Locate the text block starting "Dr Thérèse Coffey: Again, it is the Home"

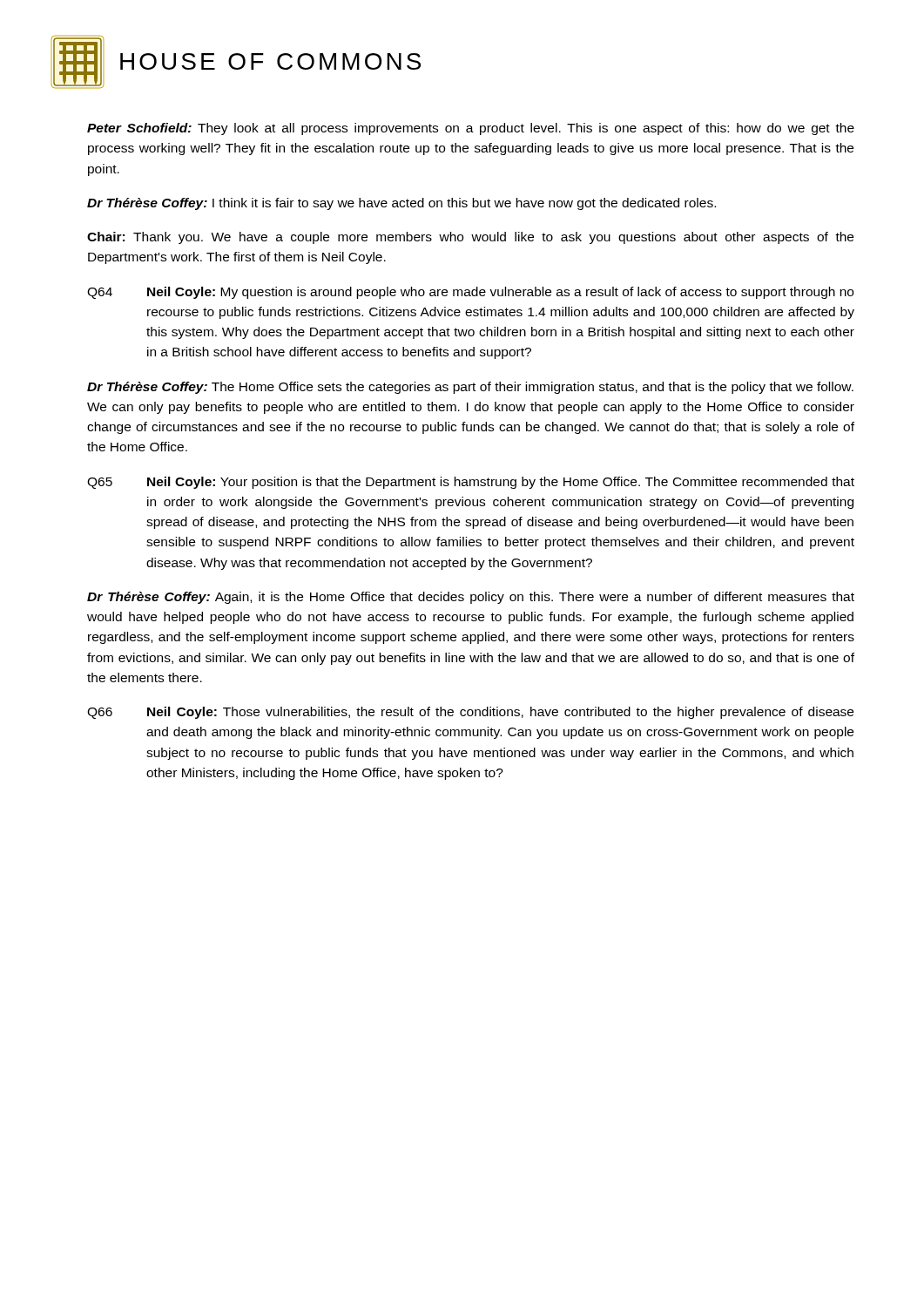click(471, 637)
